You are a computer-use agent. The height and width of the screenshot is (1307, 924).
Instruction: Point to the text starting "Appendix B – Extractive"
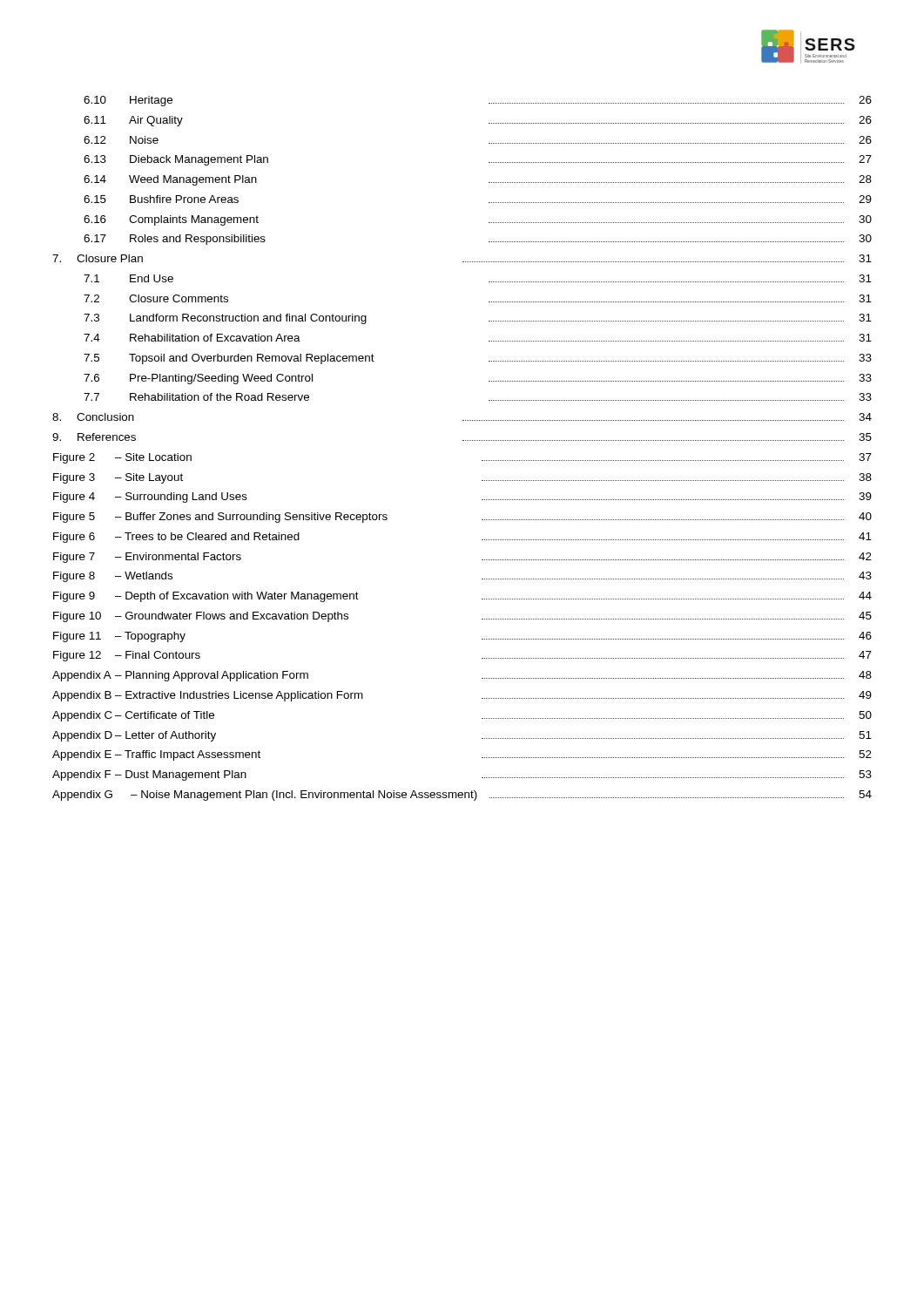[206, 696]
